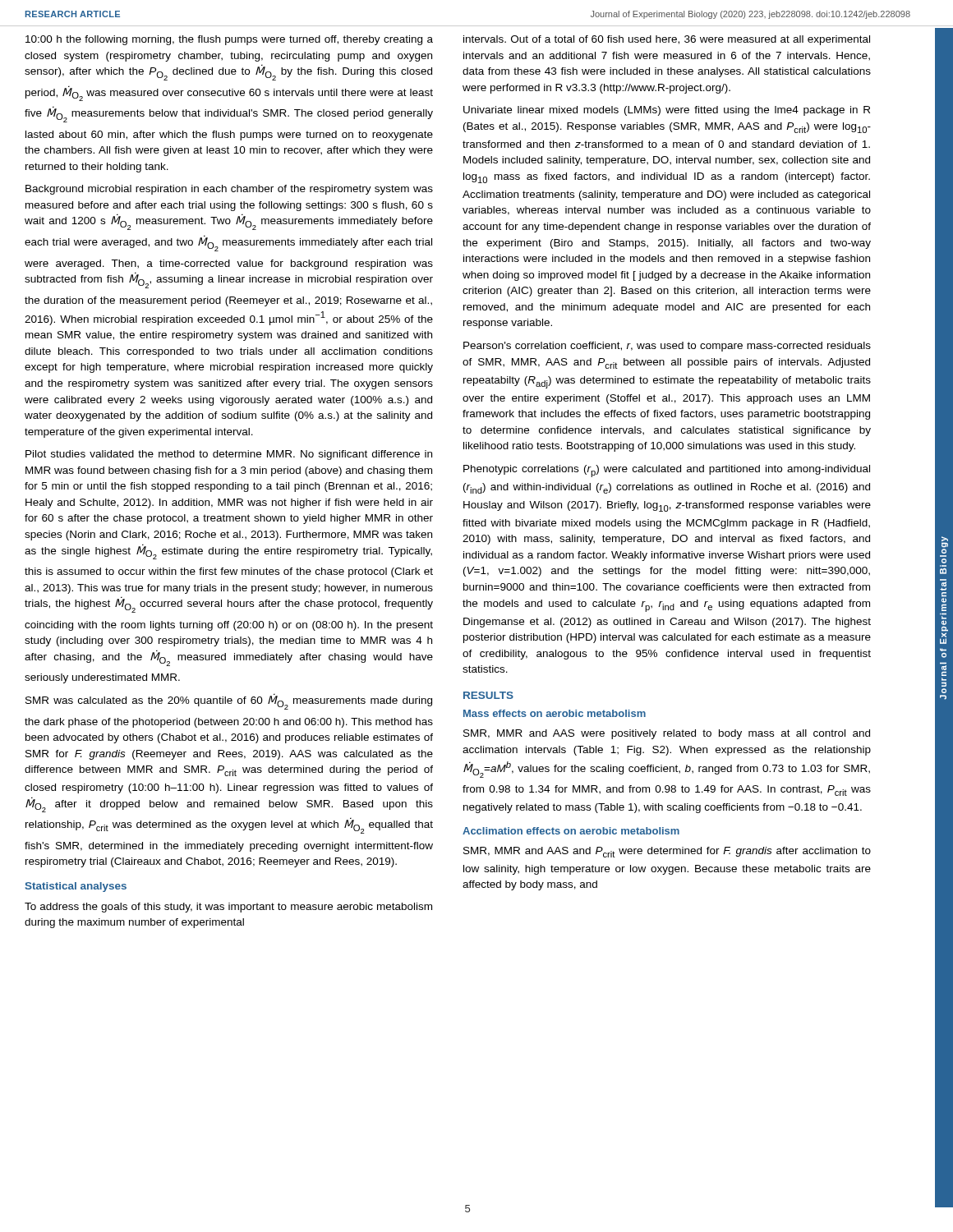Find the block starting "10:00 h the following morning, the flush"
Image resolution: width=953 pixels, height=1232 pixels.
[229, 103]
